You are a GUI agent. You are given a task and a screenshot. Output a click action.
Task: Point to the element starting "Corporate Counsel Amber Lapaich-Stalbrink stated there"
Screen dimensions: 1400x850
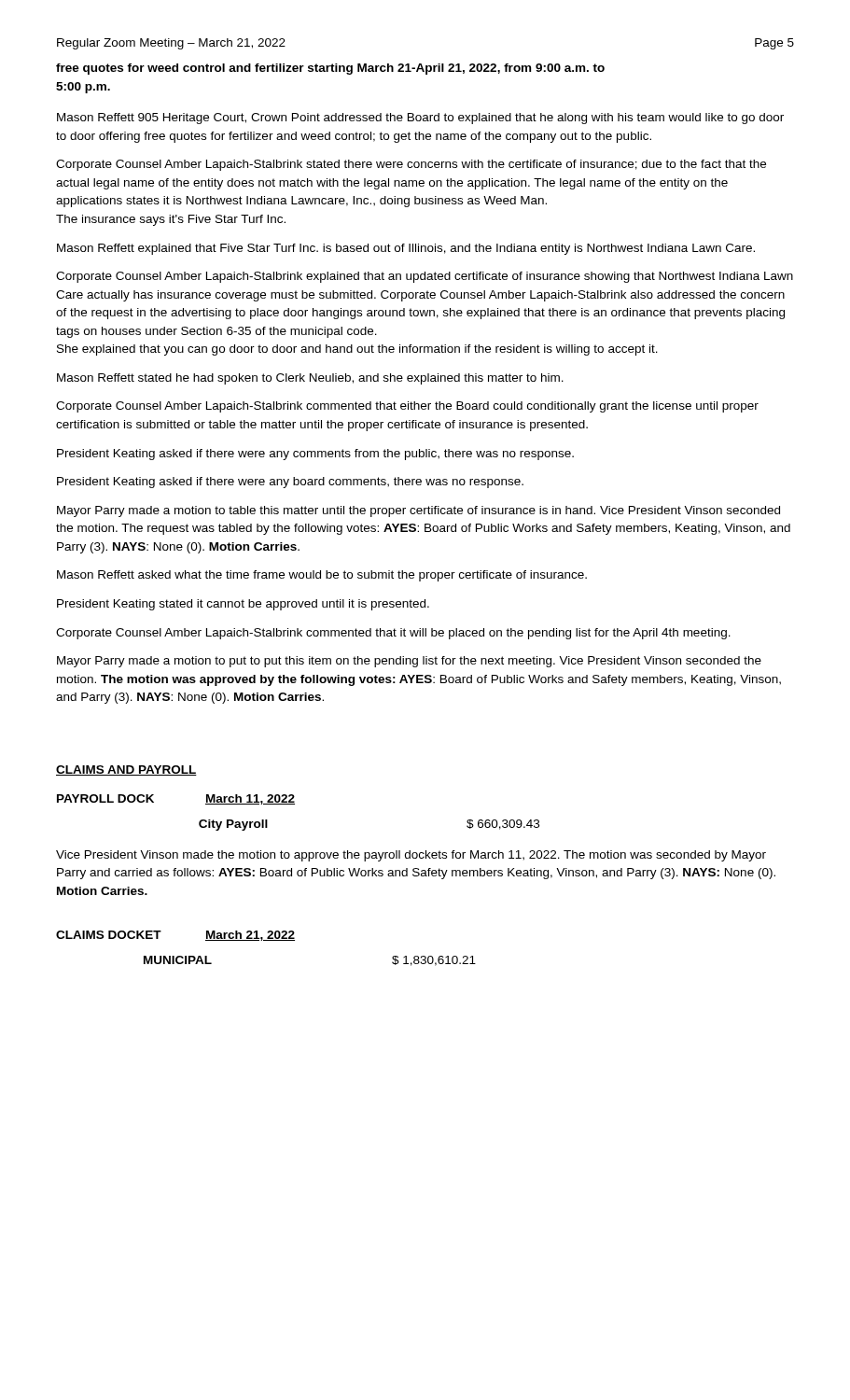tap(425, 192)
